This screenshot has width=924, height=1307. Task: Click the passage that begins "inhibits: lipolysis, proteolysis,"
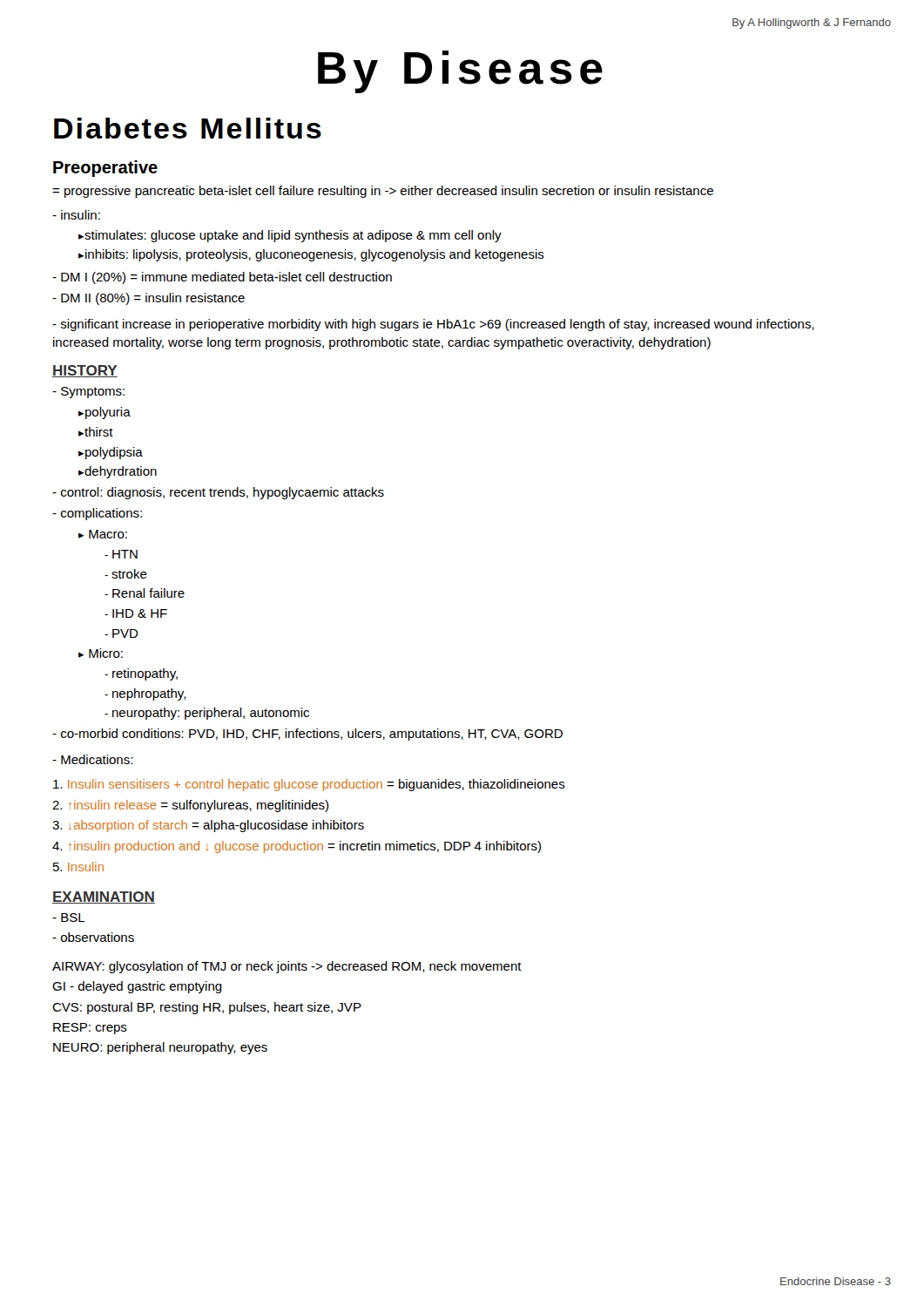point(314,254)
